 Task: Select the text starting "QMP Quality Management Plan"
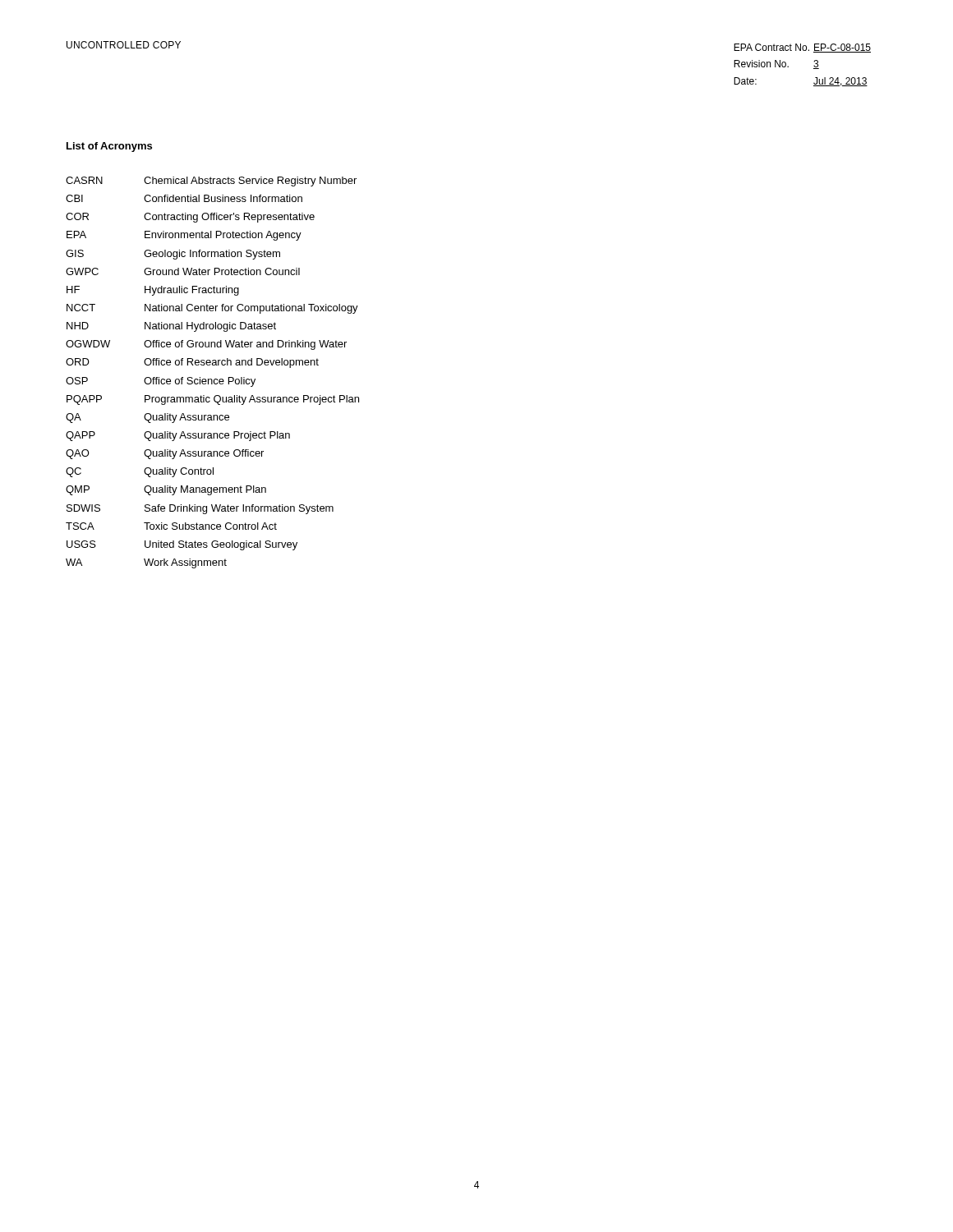click(x=166, y=490)
